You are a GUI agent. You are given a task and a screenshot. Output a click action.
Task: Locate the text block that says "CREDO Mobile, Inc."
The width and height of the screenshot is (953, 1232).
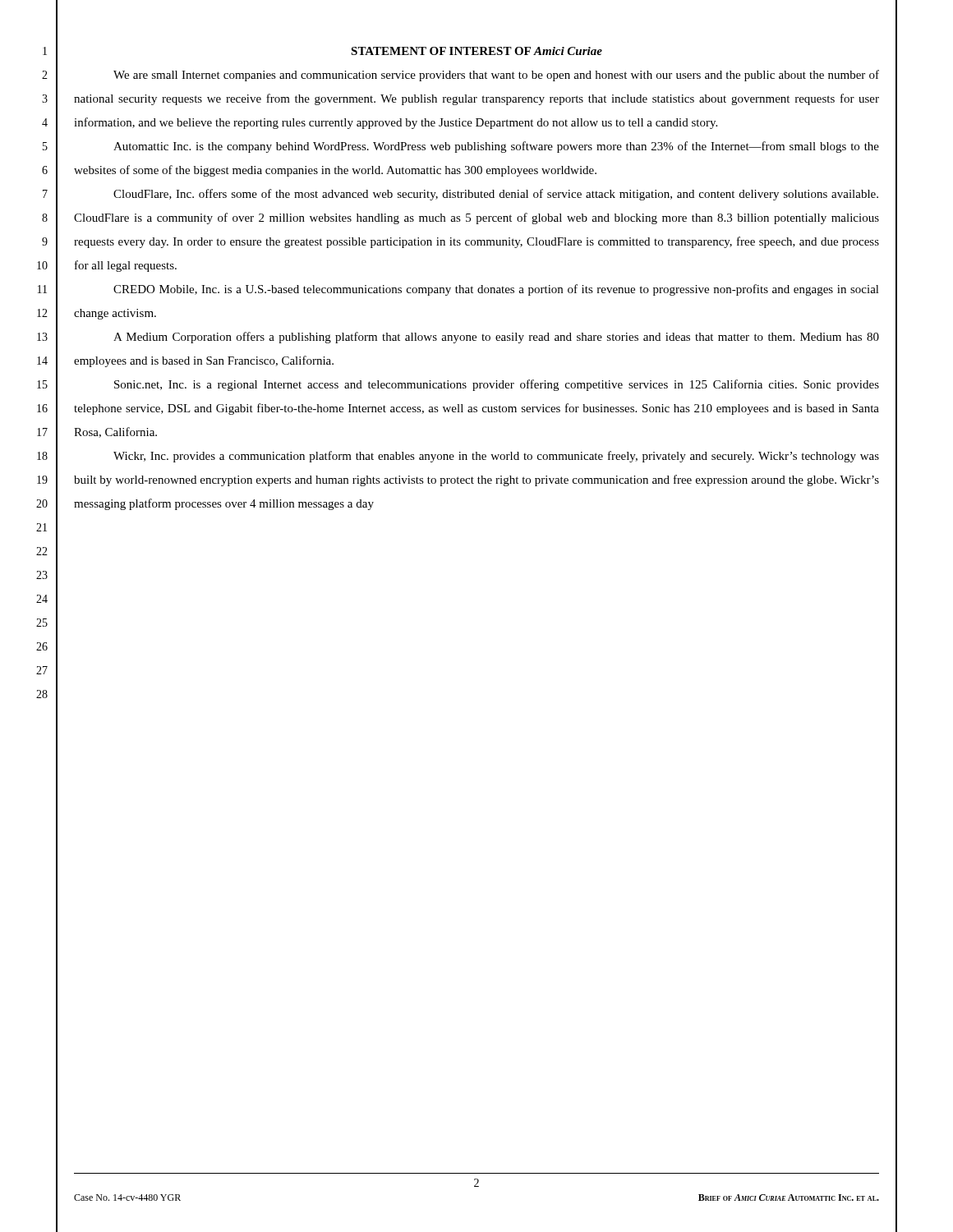(476, 301)
